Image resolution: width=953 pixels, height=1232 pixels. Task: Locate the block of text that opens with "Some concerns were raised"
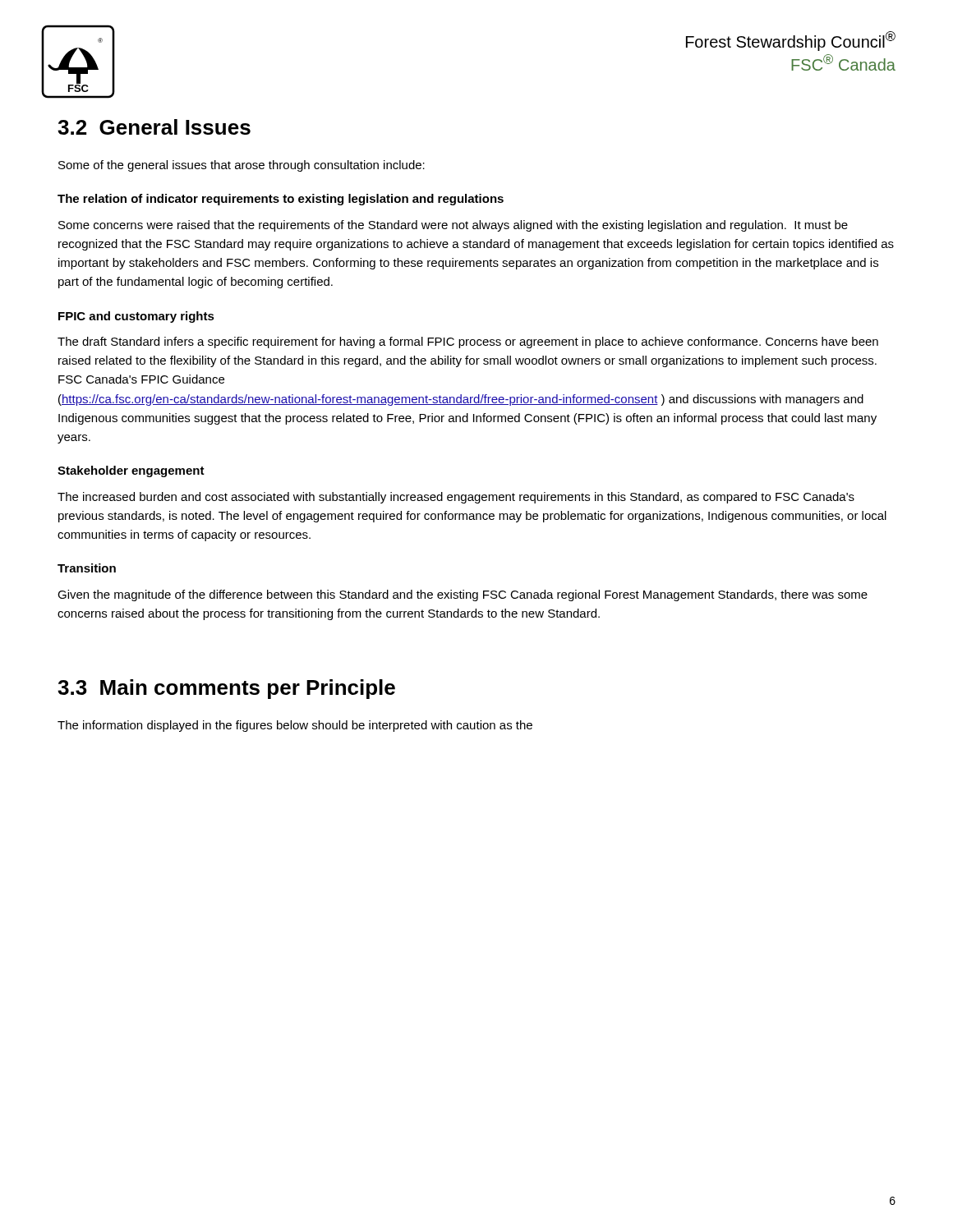click(476, 253)
